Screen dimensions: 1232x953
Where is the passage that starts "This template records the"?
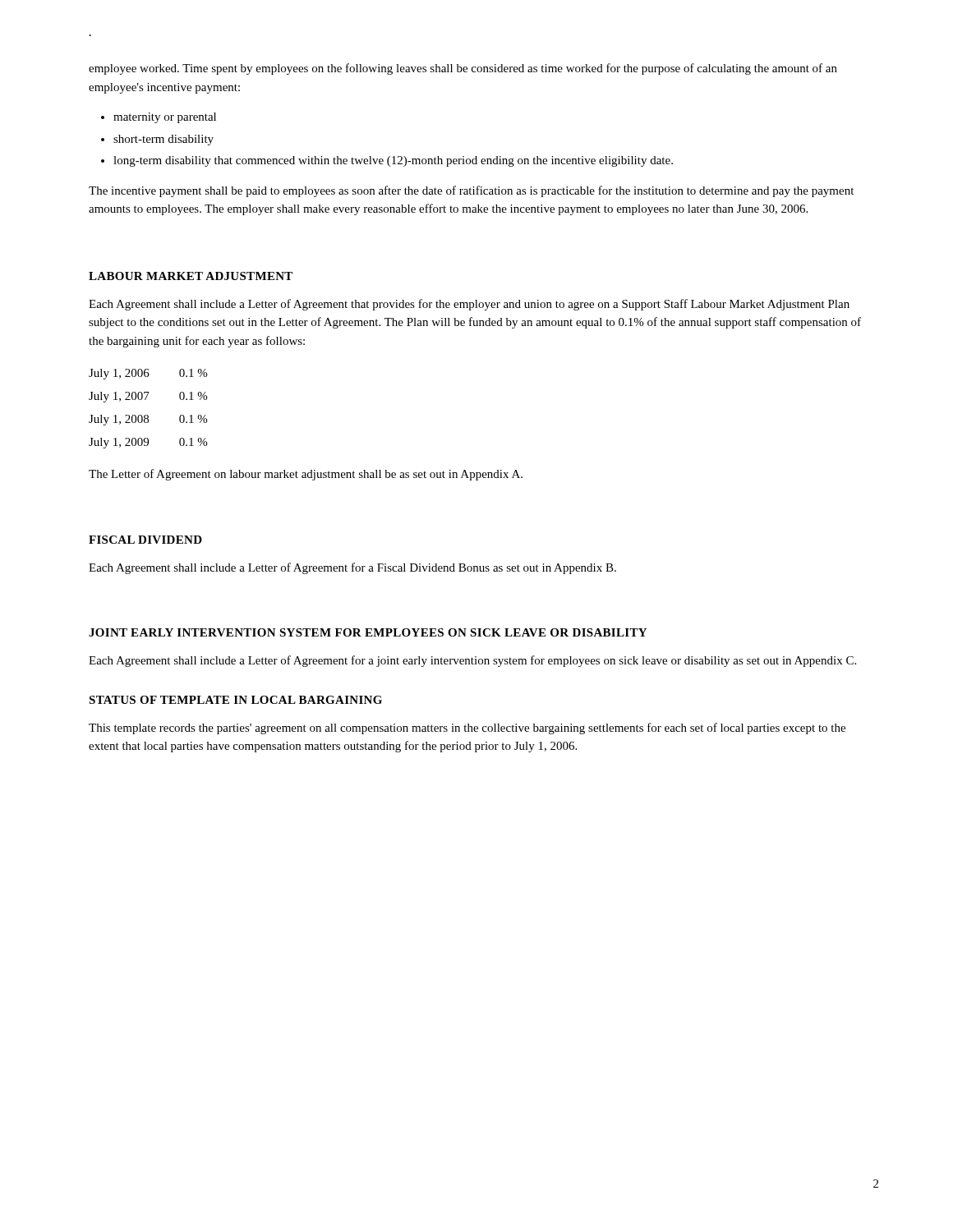467,737
